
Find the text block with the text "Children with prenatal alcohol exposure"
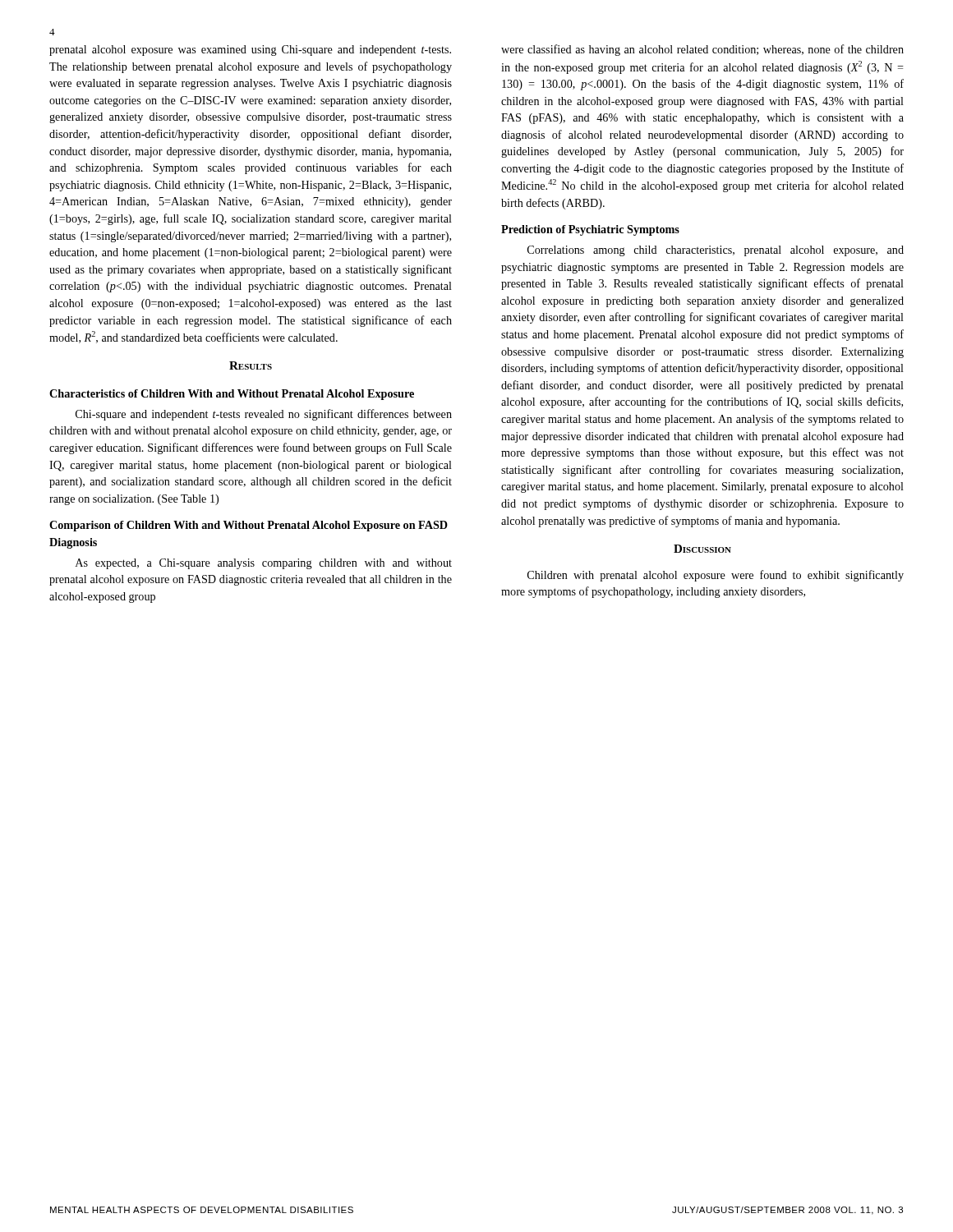coord(702,584)
